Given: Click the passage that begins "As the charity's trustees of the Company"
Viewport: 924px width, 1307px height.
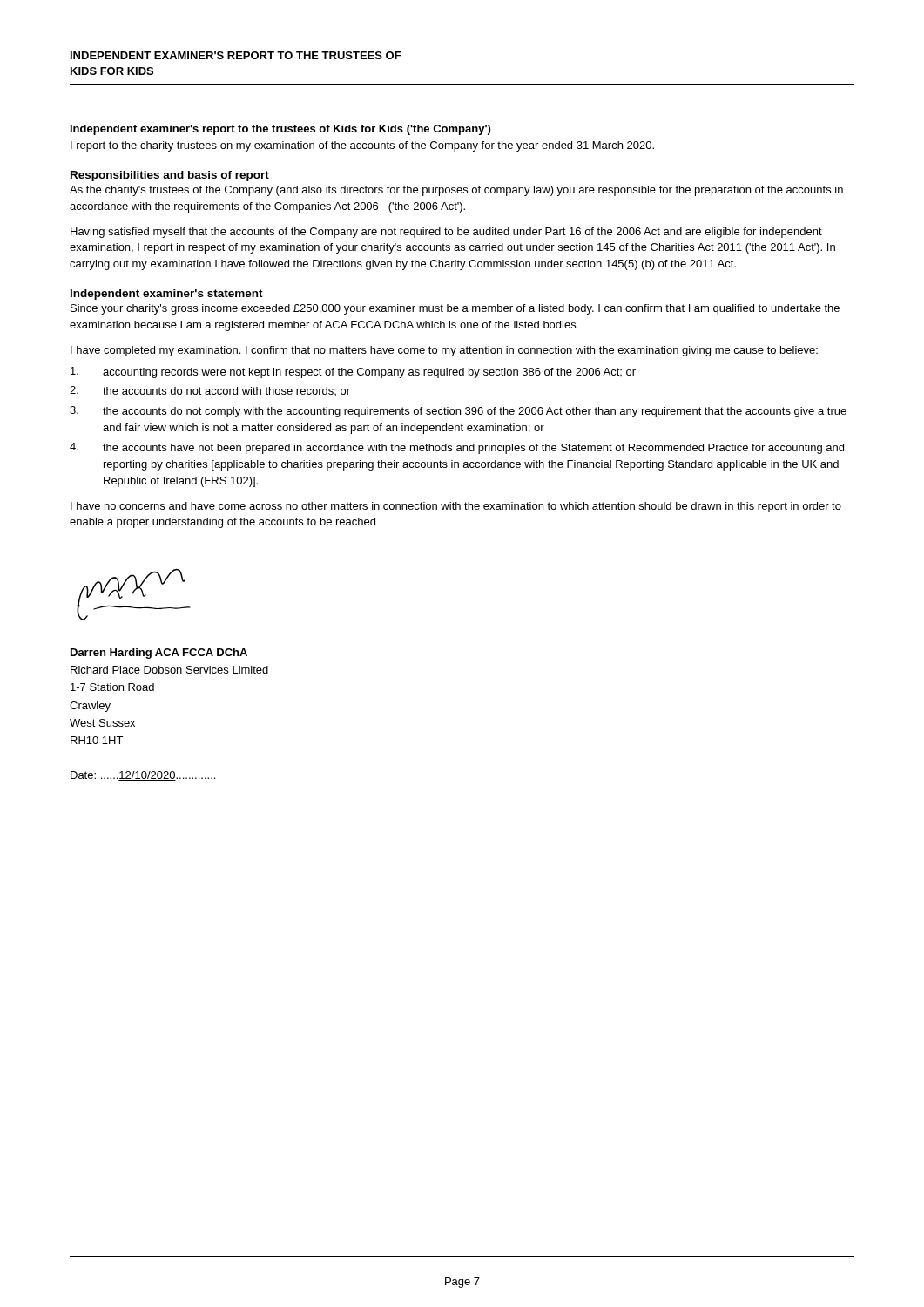Looking at the screenshot, I should (x=457, y=198).
